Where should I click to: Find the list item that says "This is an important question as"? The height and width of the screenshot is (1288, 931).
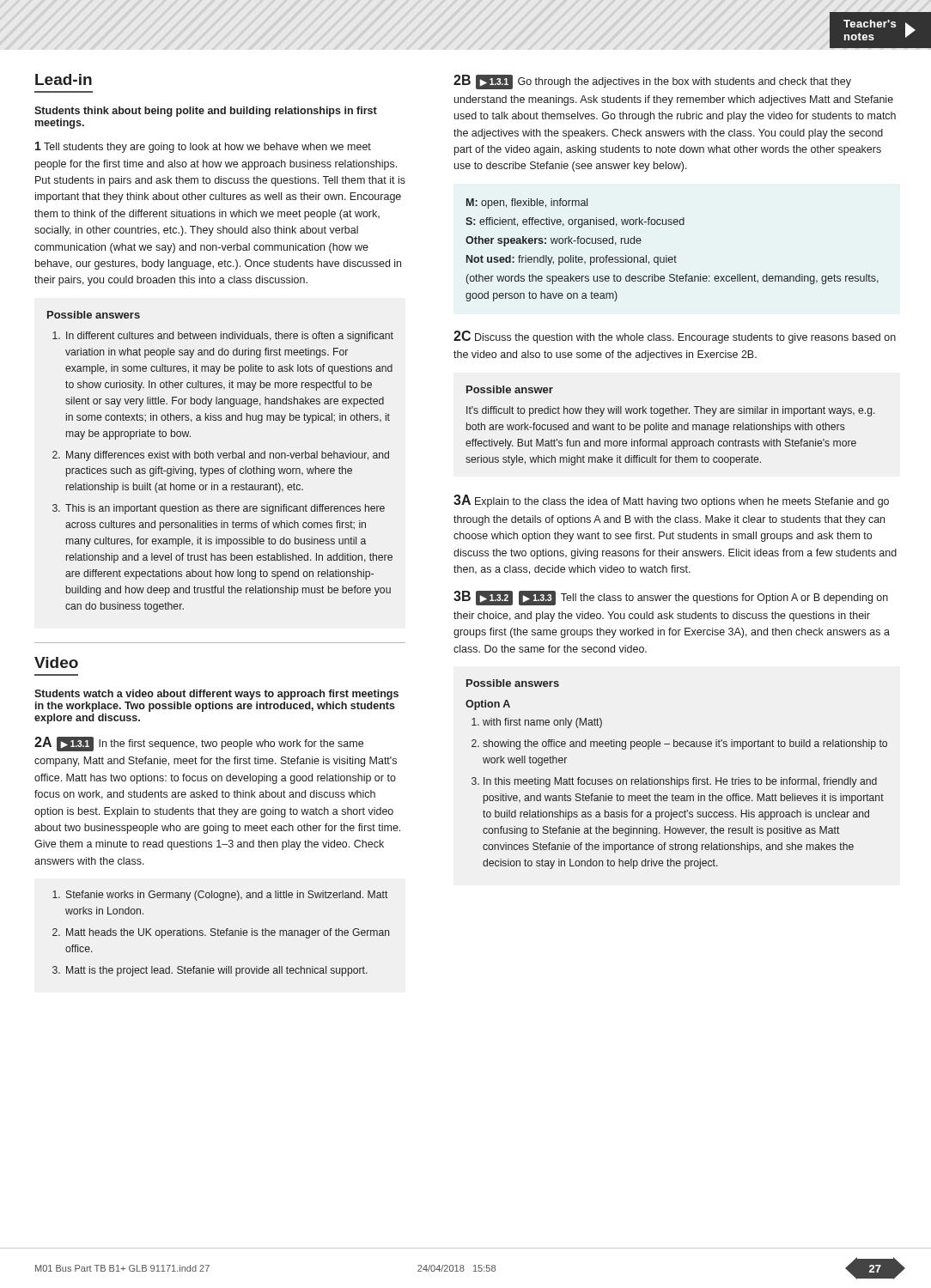229,557
